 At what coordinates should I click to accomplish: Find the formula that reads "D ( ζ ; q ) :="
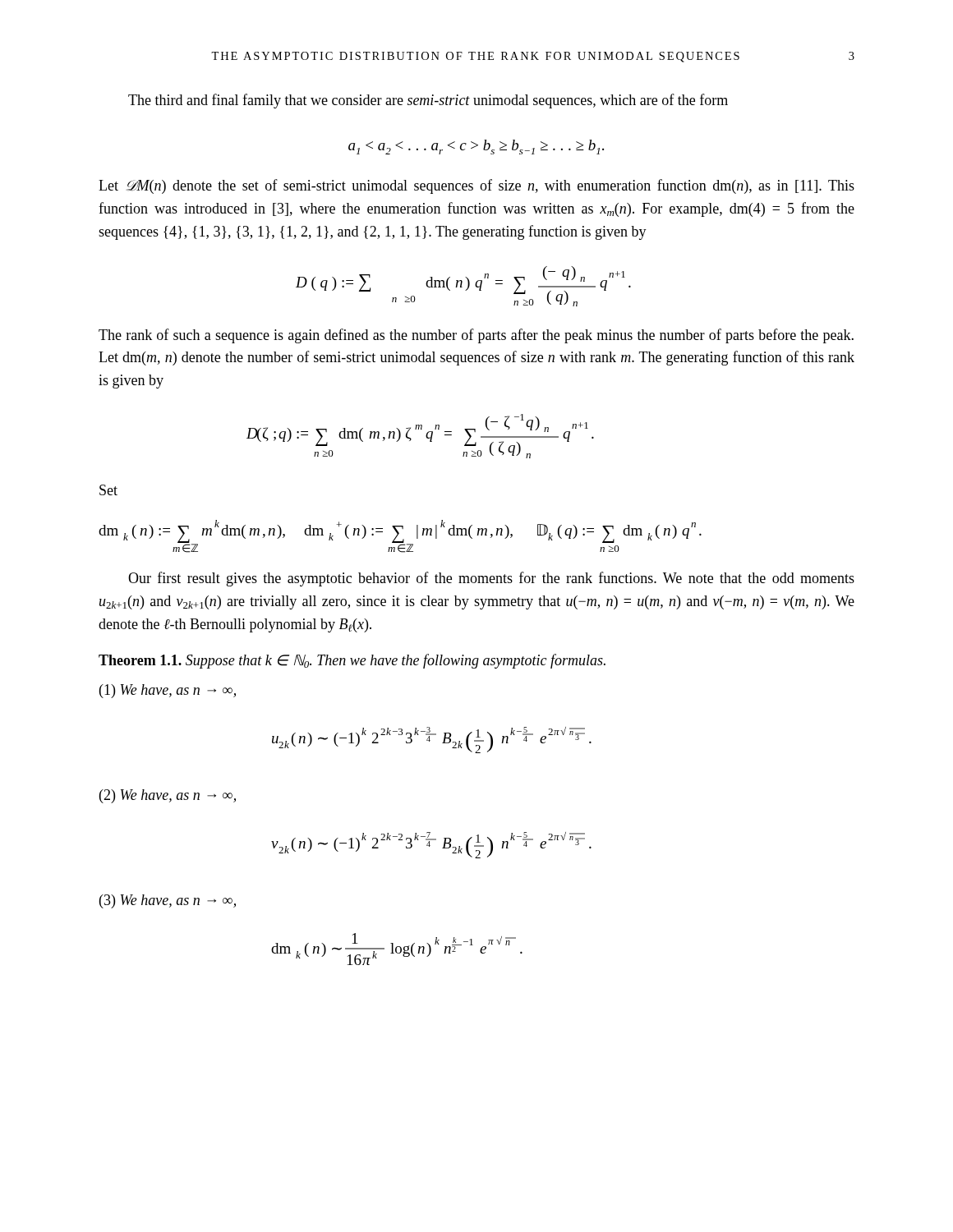pyautogui.click(x=476, y=436)
